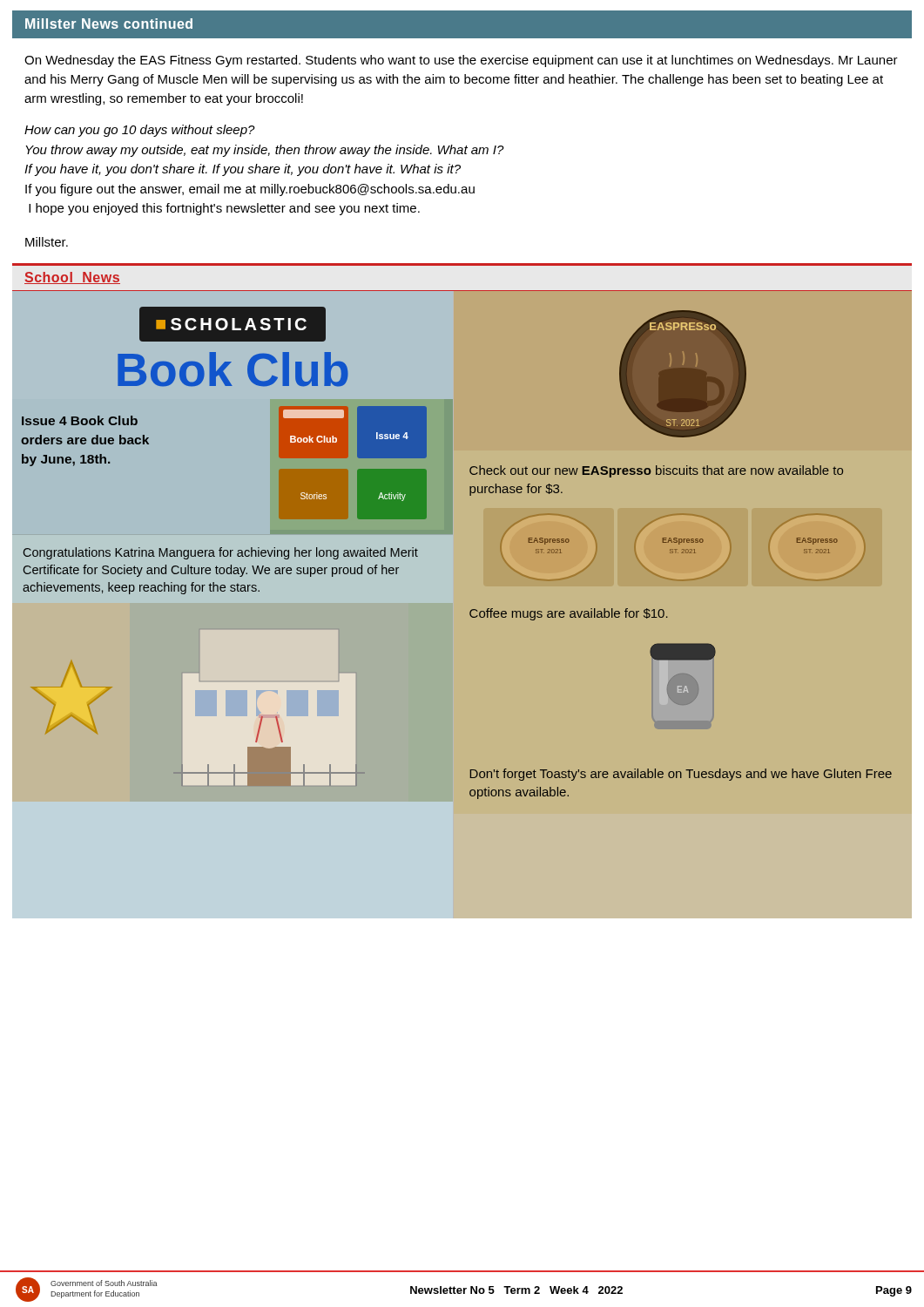Image resolution: width=924 pixels, height=1307 pixels.
Task: Click on the text block that reads "Issue 4 Book Cluborders are due backby"
Action: [x=85, y=440]
